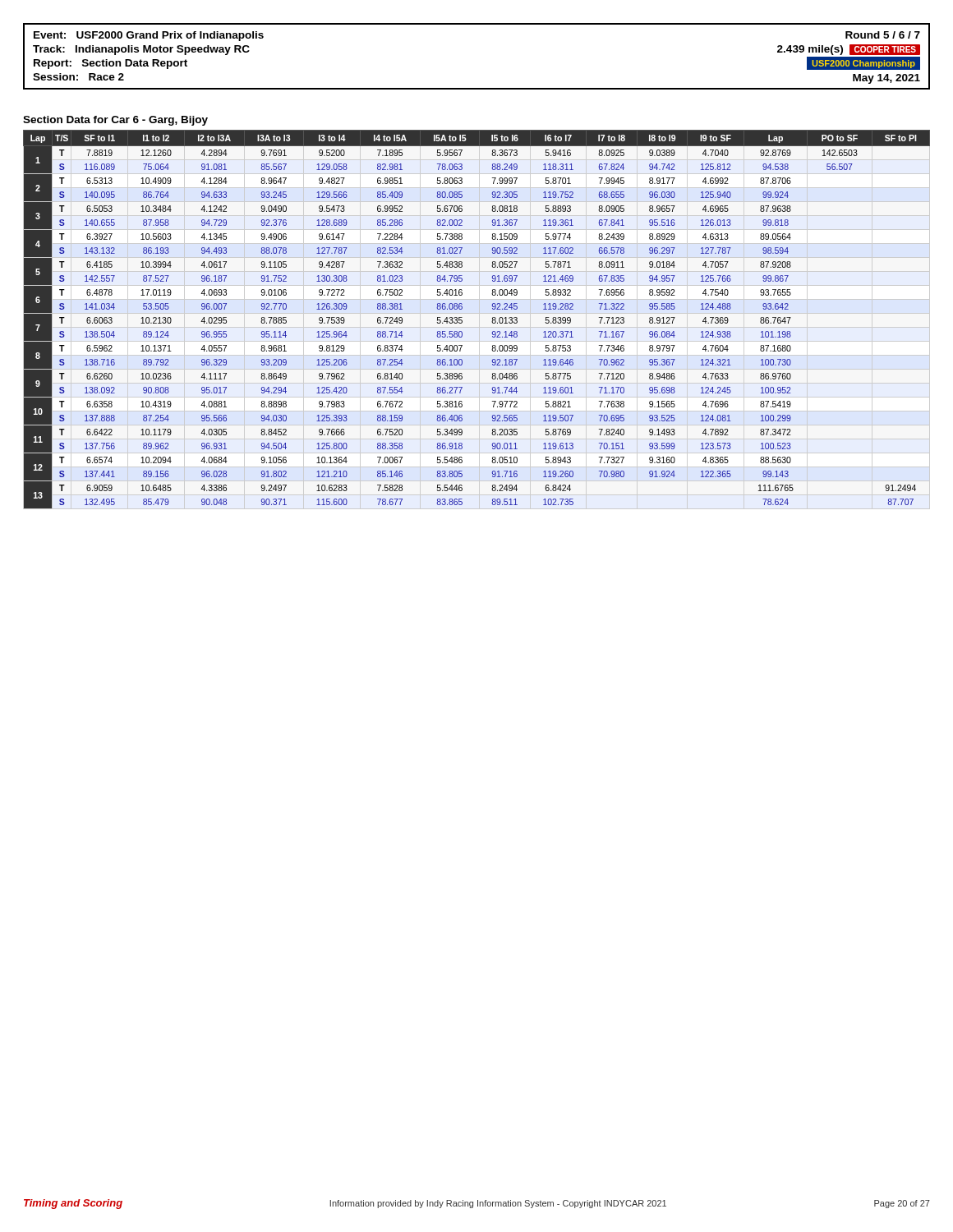Screen dimensions: 1232x953
Task: Find the section header with the text "Section Data for"
Action: click(x=115, y=120)
